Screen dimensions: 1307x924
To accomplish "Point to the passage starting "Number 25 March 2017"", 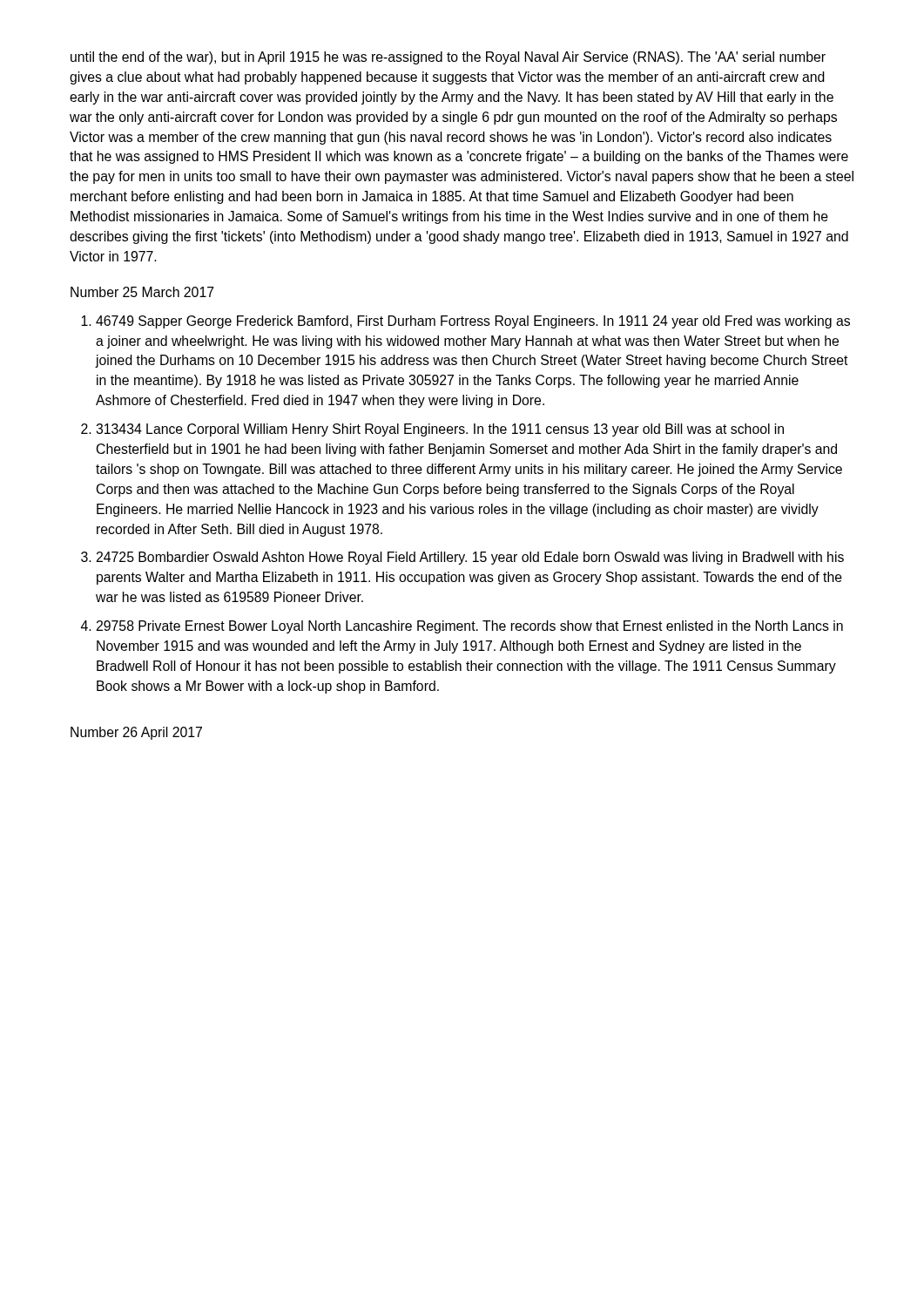I will 142,292.
